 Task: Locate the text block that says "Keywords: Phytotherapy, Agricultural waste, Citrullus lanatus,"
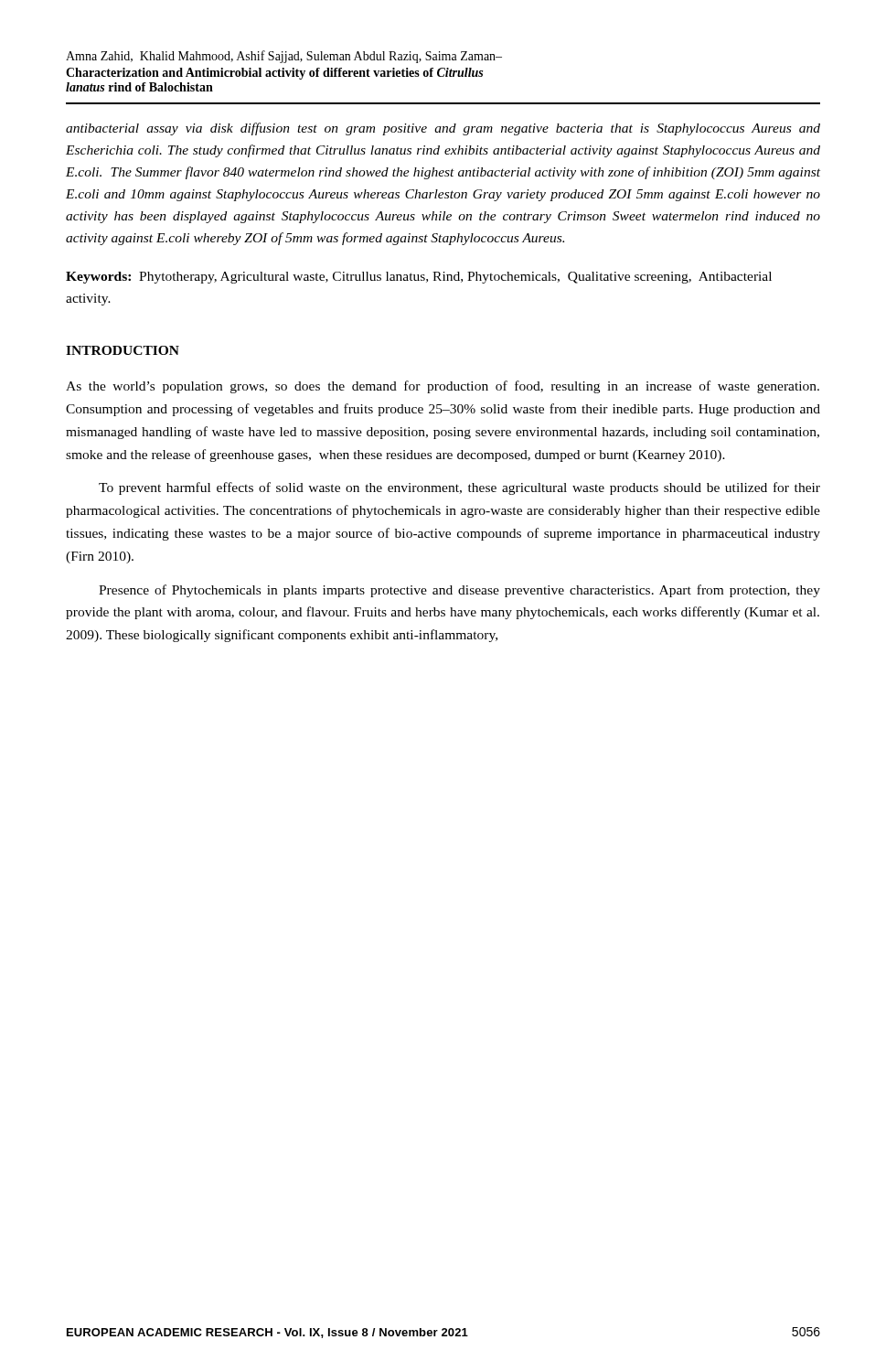coord(419,287)
